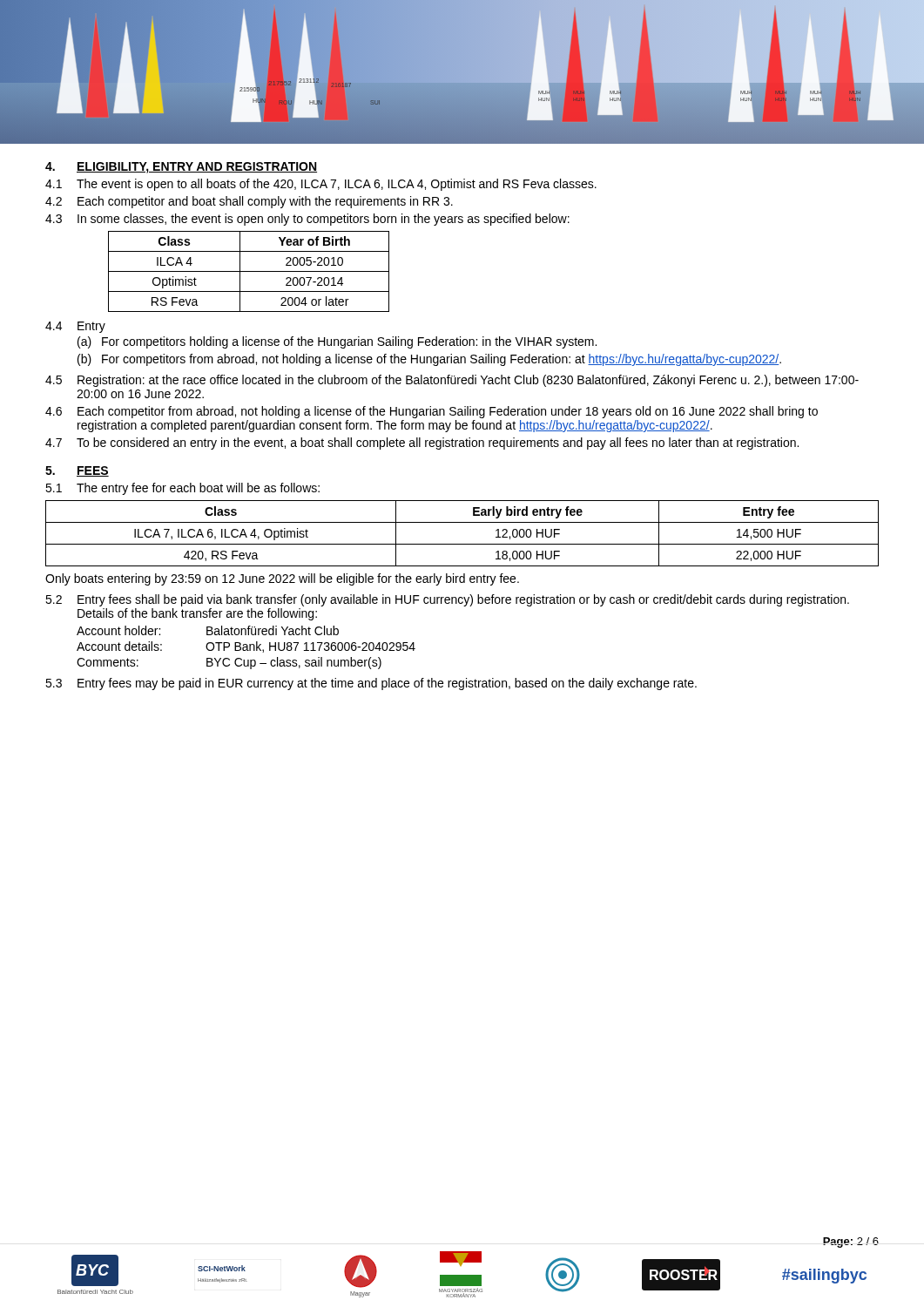This screenshot has width=924, height=1307.
Task: Click the passage that begins "5.2 Entry fees shall be"
Action: pyautogui.click(x=447, y=600)
